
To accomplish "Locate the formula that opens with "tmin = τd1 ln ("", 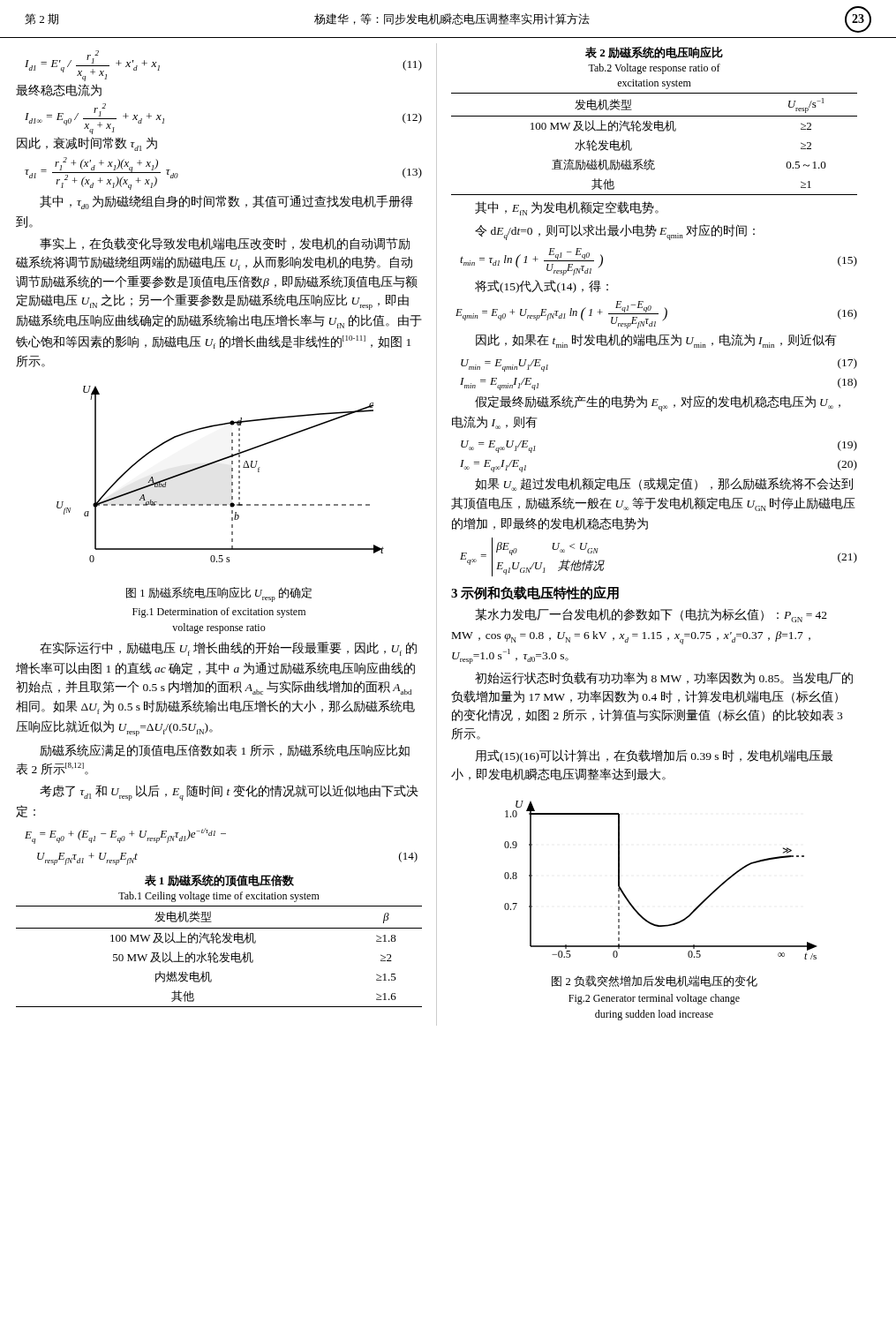I will pos(517,262).
